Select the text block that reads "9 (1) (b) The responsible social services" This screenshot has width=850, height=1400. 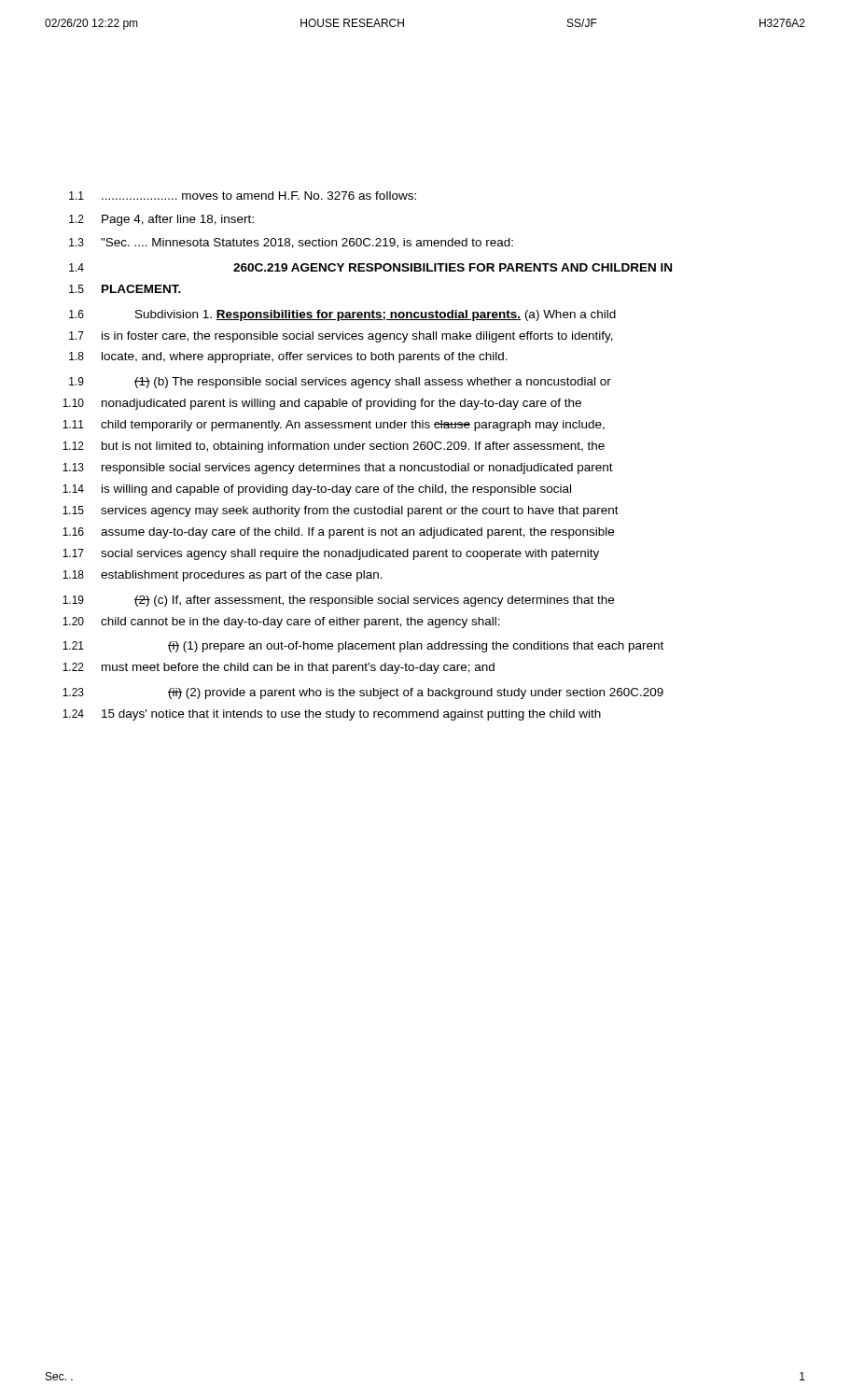click(425, 382)
